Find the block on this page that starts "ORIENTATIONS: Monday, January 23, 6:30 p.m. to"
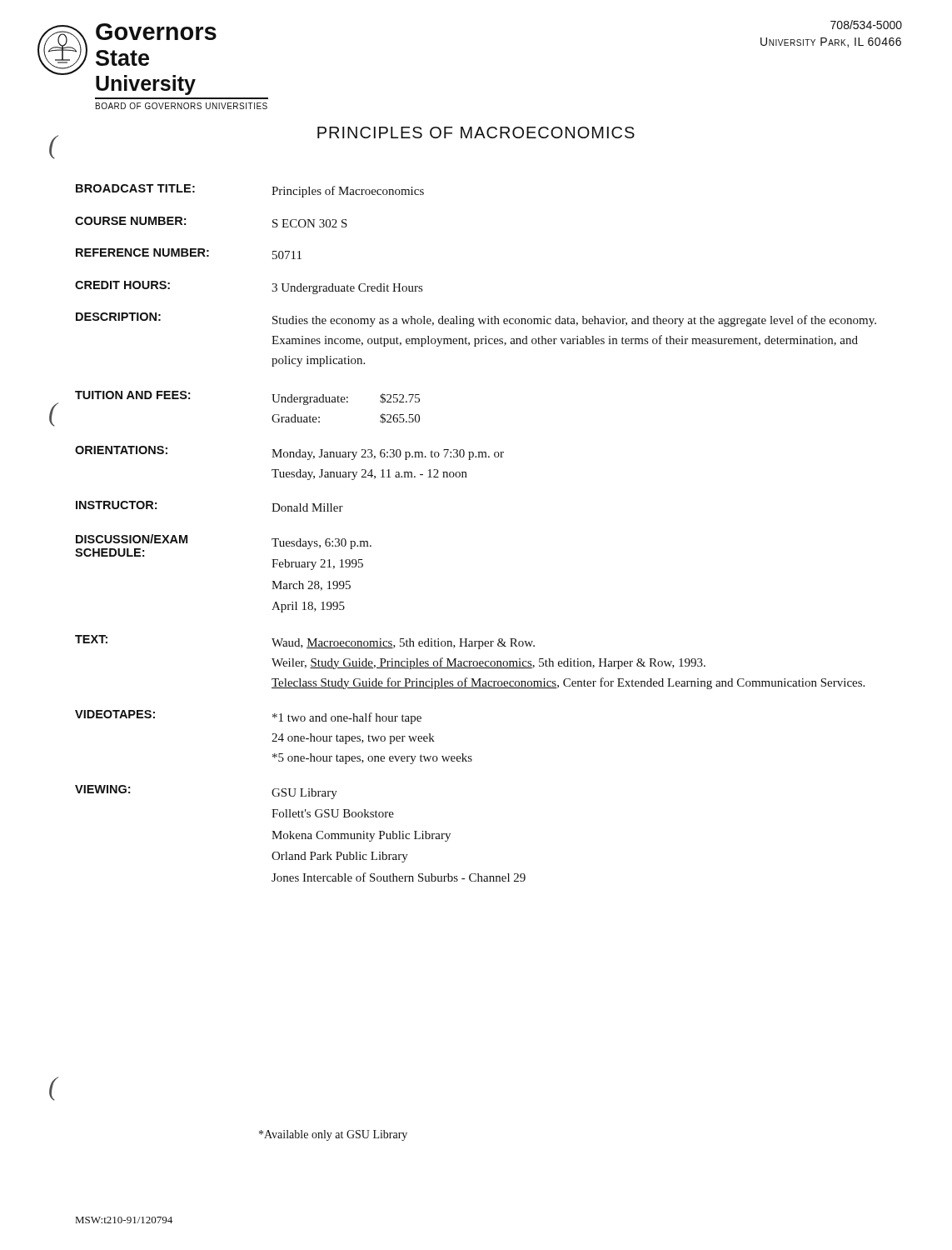The height and width of the screenshot is (1250, 952). 483,463
